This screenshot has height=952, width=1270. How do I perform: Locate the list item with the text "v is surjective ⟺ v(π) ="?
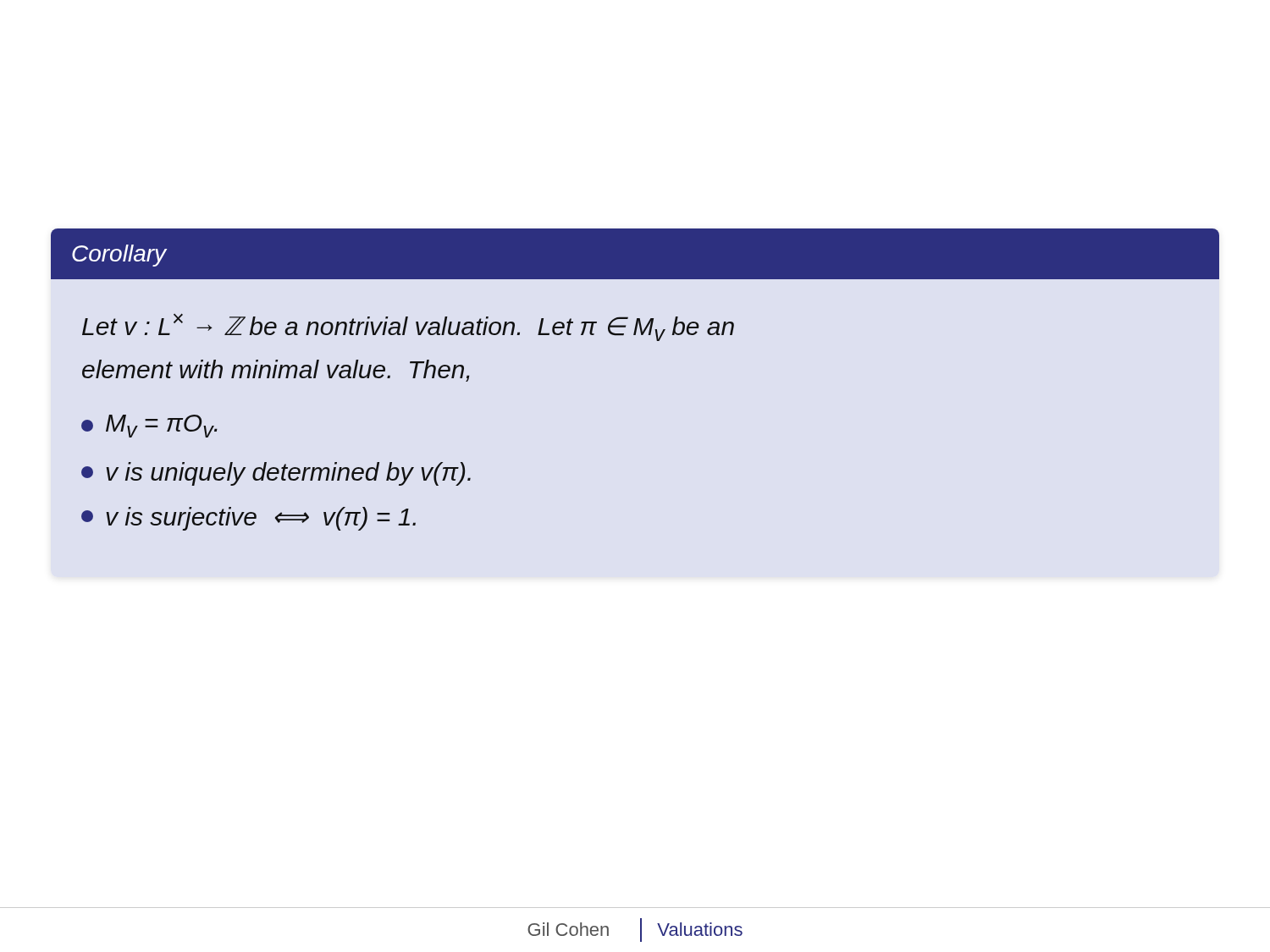click(262, 516)
